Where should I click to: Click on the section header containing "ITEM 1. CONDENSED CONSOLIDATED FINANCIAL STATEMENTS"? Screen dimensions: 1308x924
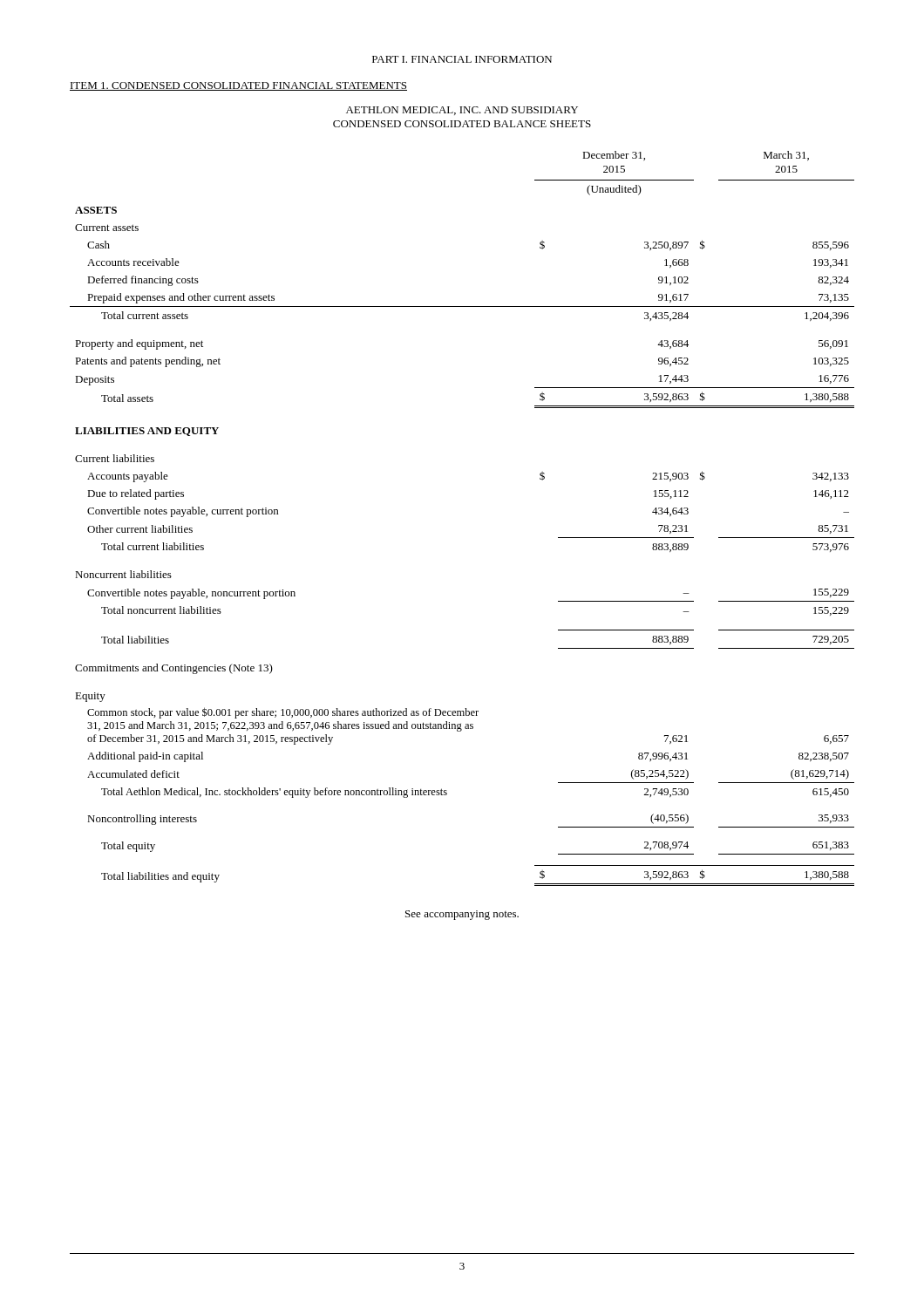(x=238, y=85)
